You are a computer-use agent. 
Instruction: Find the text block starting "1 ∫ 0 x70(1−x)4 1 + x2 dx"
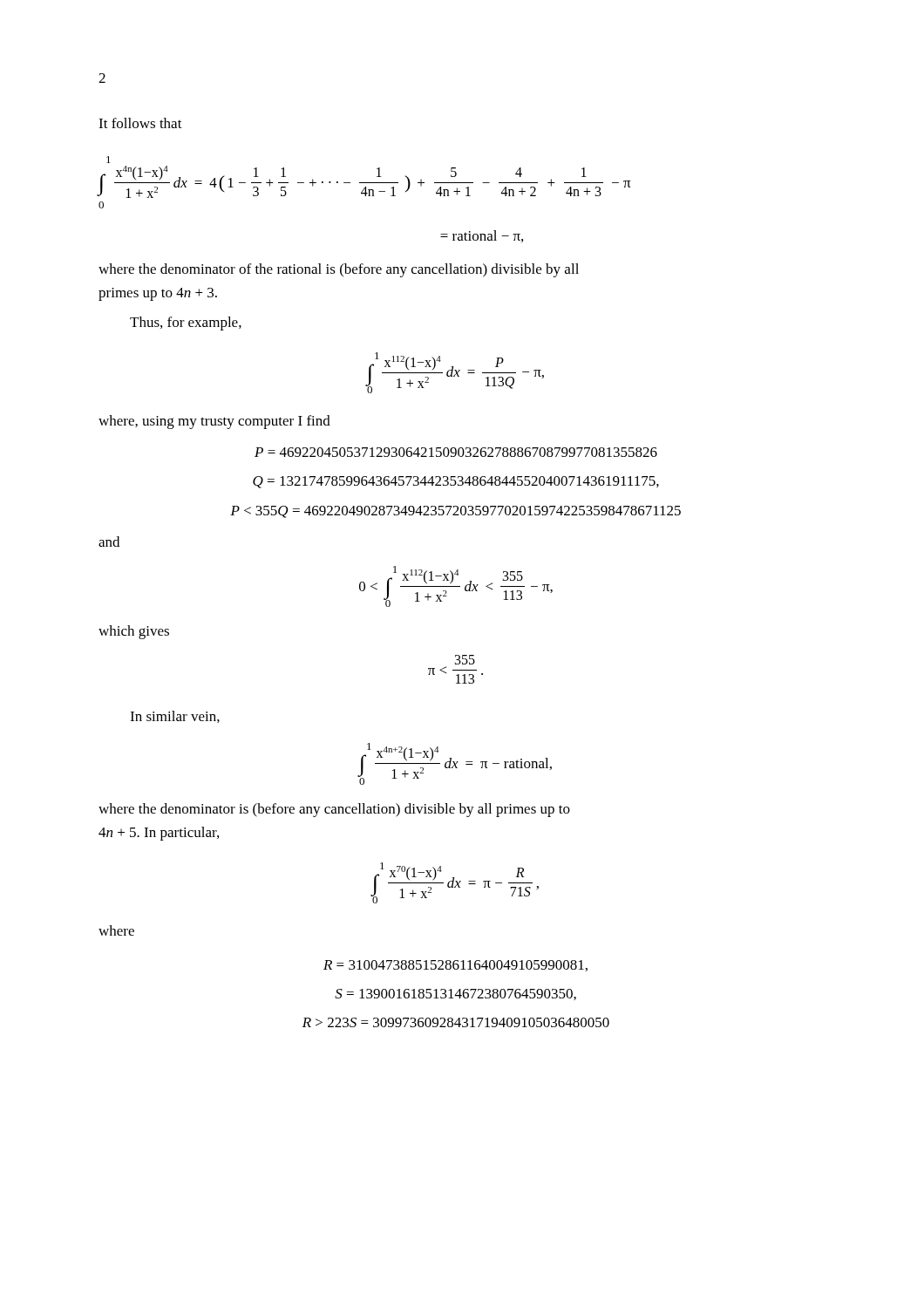(x=456, y=883)
